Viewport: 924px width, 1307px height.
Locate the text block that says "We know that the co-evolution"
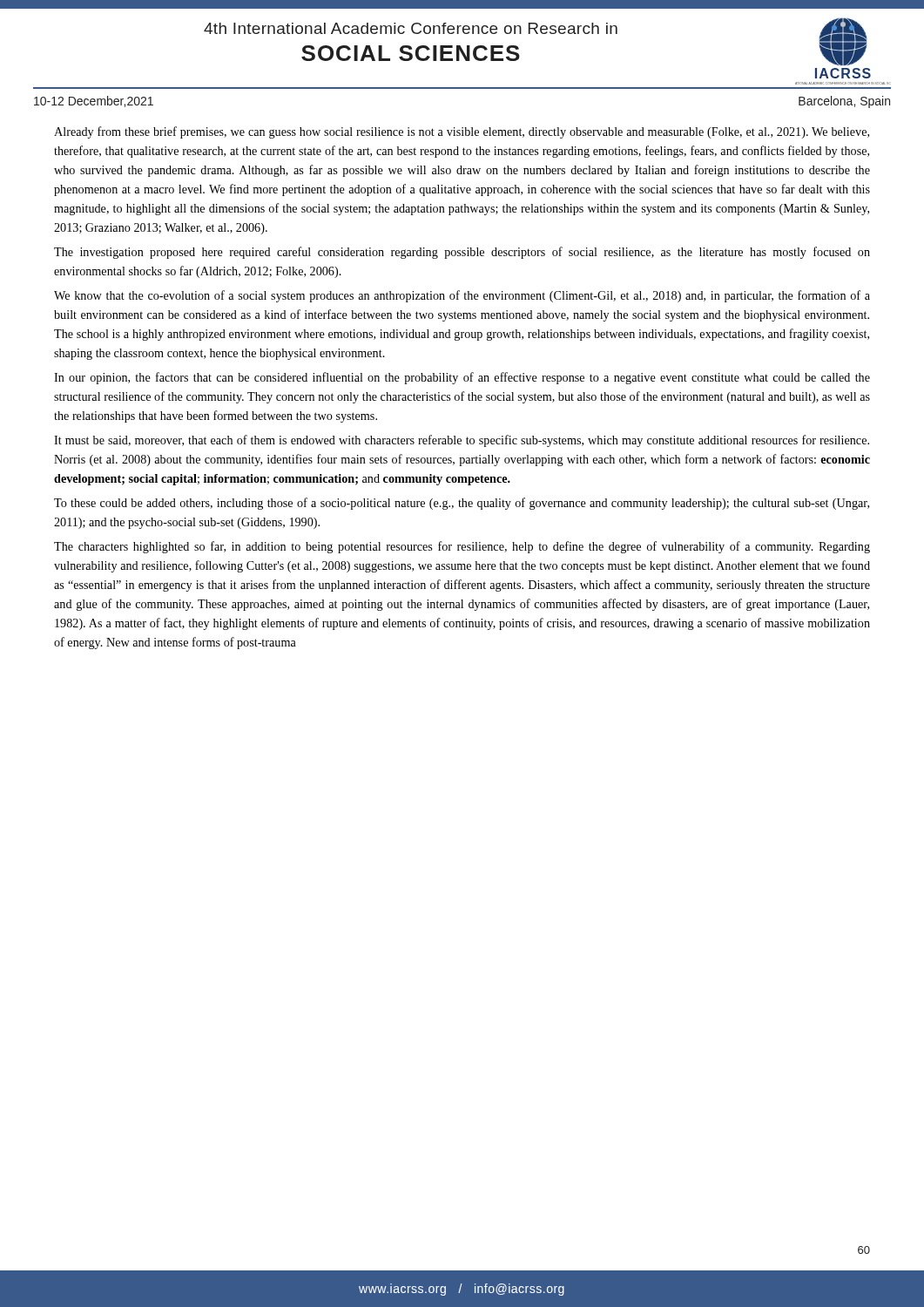click(462, 324)
